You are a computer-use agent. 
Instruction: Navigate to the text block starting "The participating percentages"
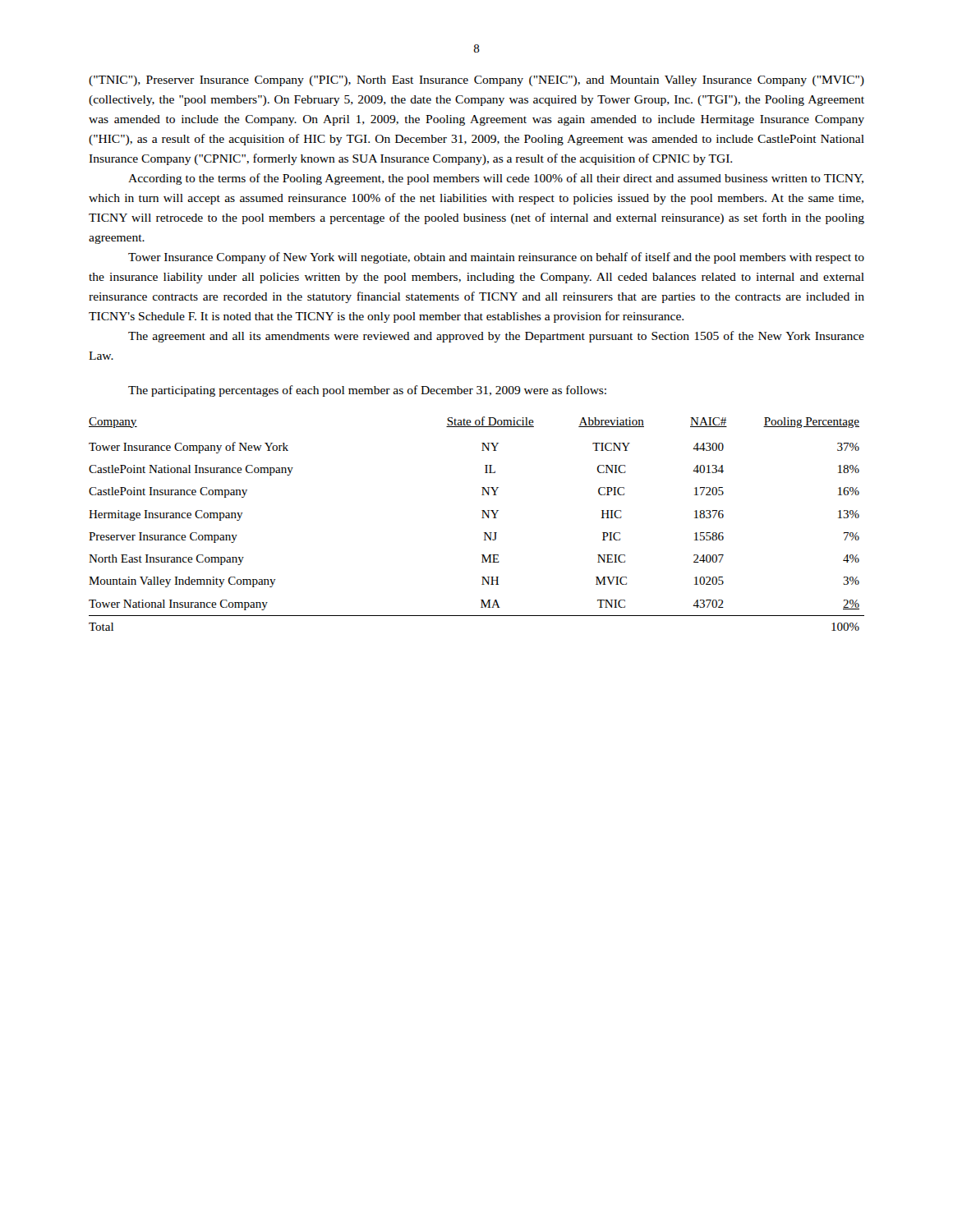(368, 390)
